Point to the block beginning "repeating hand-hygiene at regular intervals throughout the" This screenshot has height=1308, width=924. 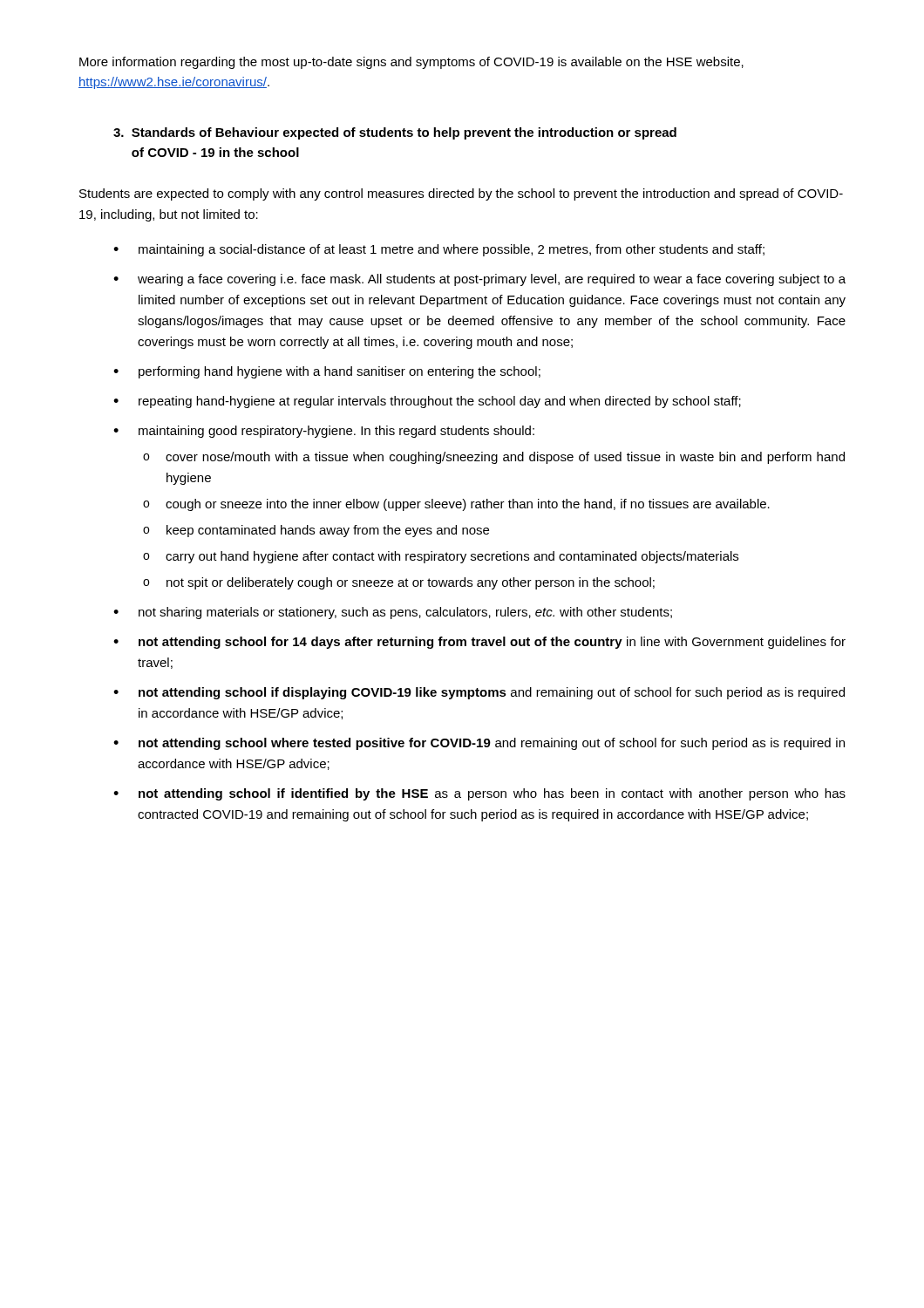[440, 401]
